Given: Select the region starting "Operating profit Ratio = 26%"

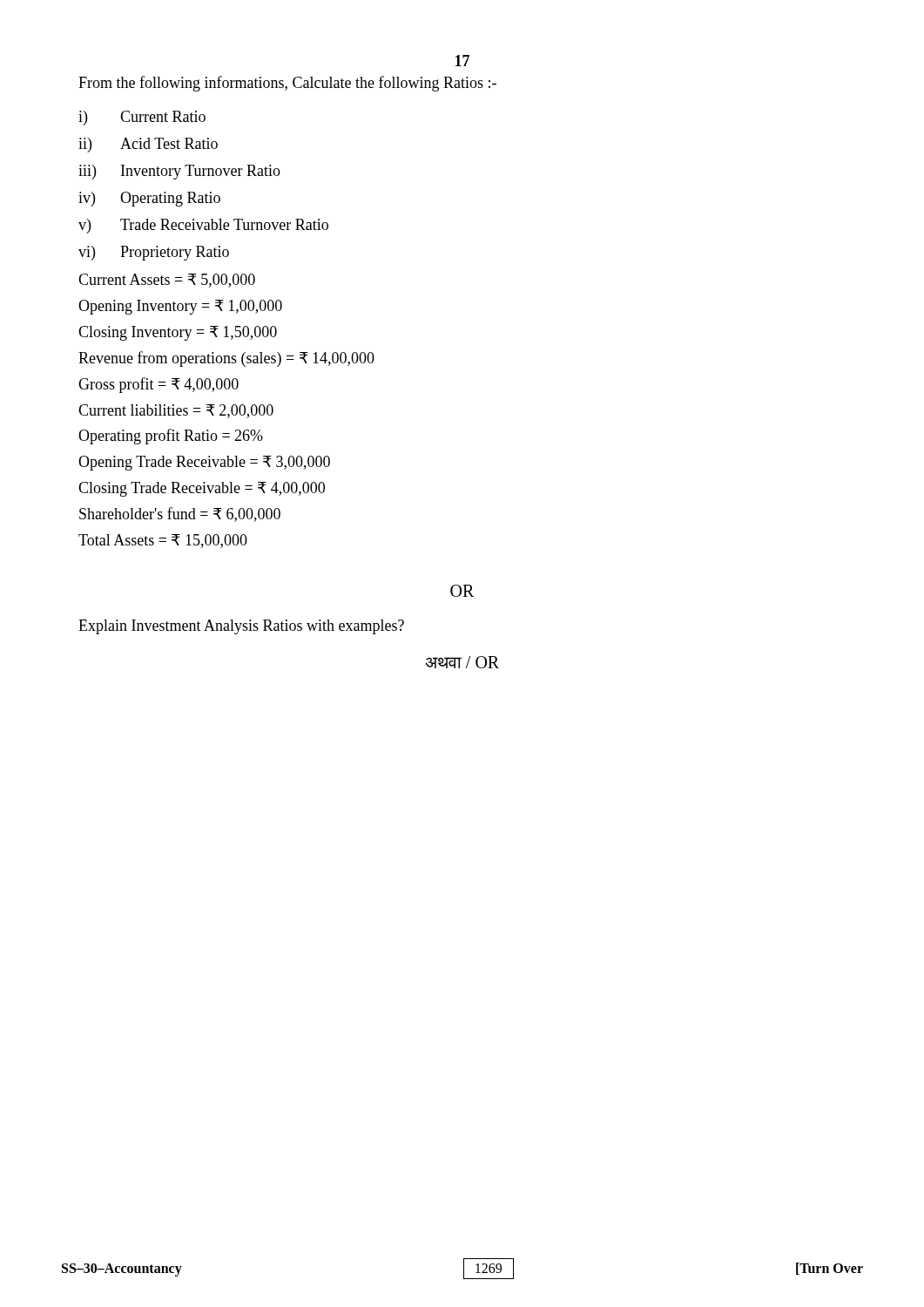Looking at the screenshot, I should [x=171, y=436].
